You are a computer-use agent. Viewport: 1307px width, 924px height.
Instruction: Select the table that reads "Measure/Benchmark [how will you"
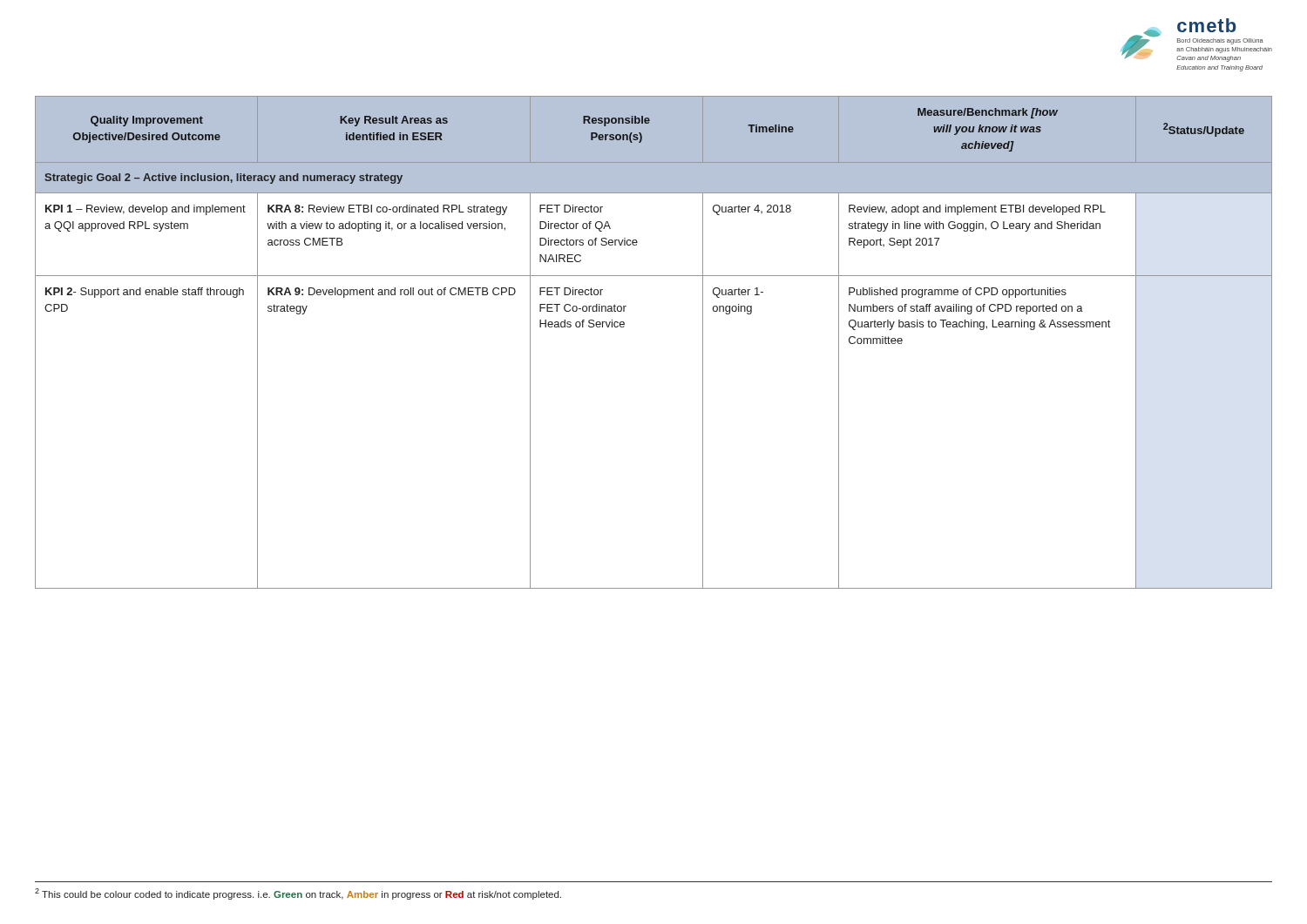point(654,473)
